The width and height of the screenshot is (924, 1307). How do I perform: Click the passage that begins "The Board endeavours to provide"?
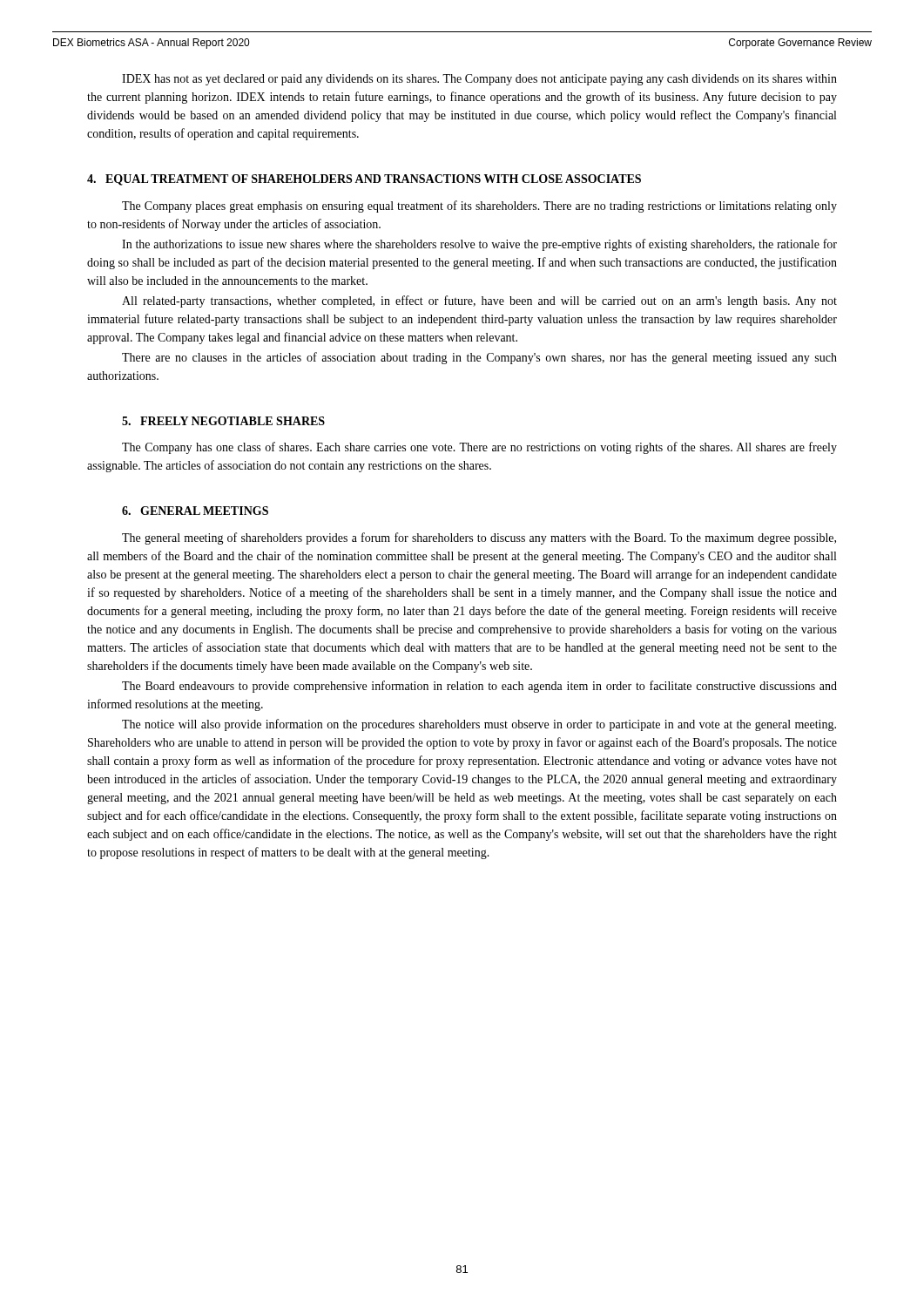point(462,695)
